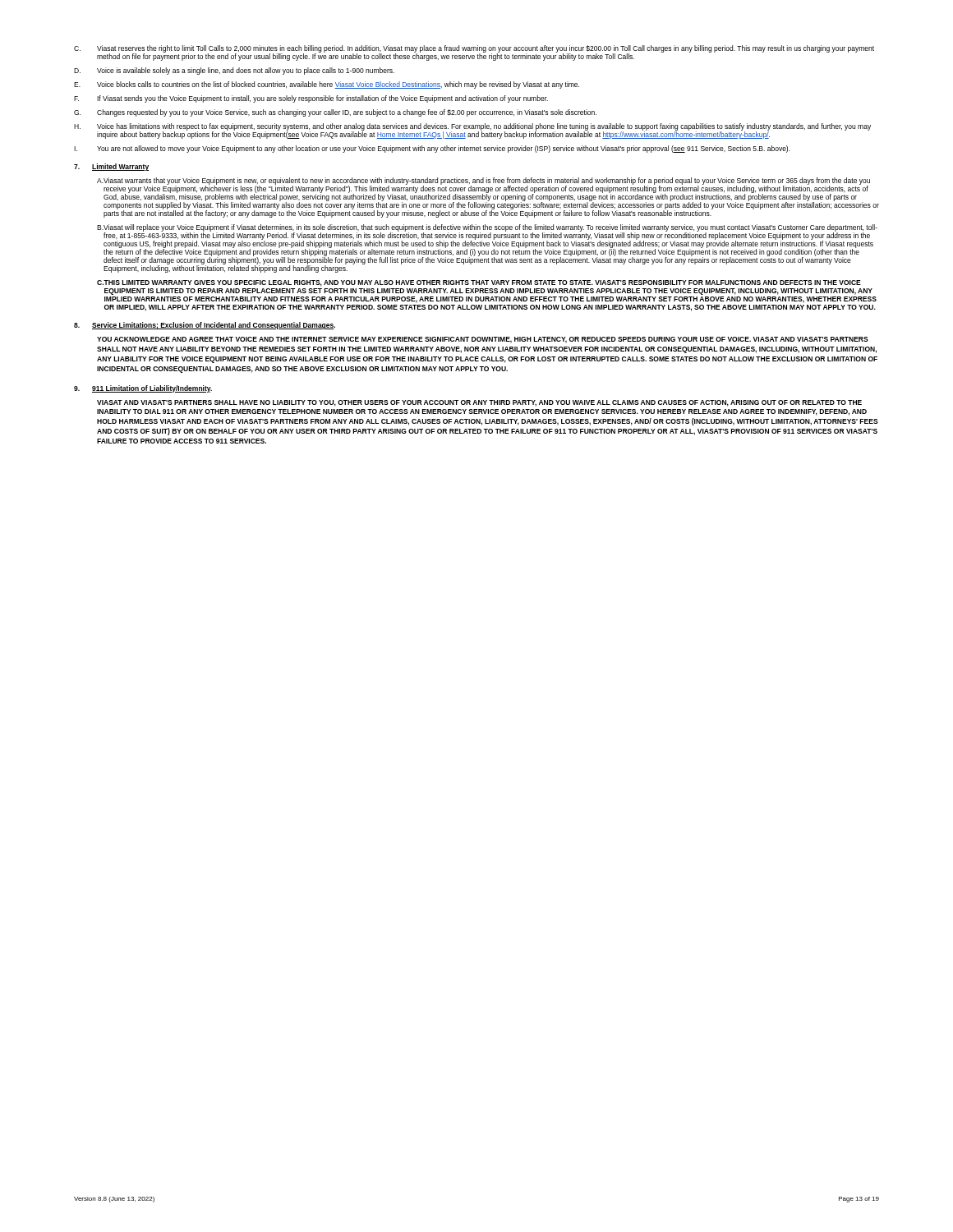Select the list item that reads "C. Viasat reserves the"
Viewport: 953px width, 1232px height.
pos(476,53)
